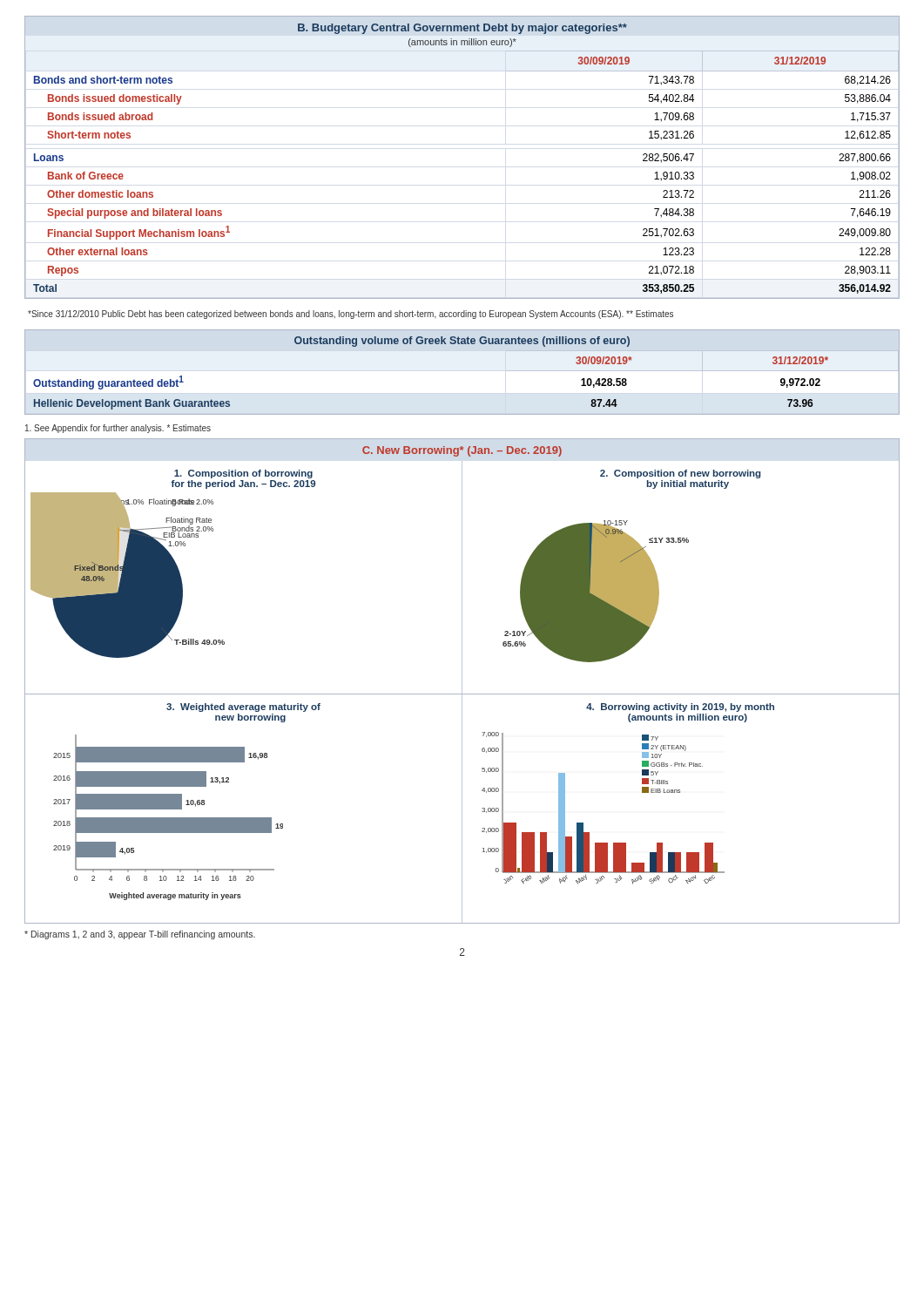Click on the footnote that reads "Diagrams 1, 2 and 3, appear T-bill refinancing"
This screenshot has height=1307, width=924.
140,934
